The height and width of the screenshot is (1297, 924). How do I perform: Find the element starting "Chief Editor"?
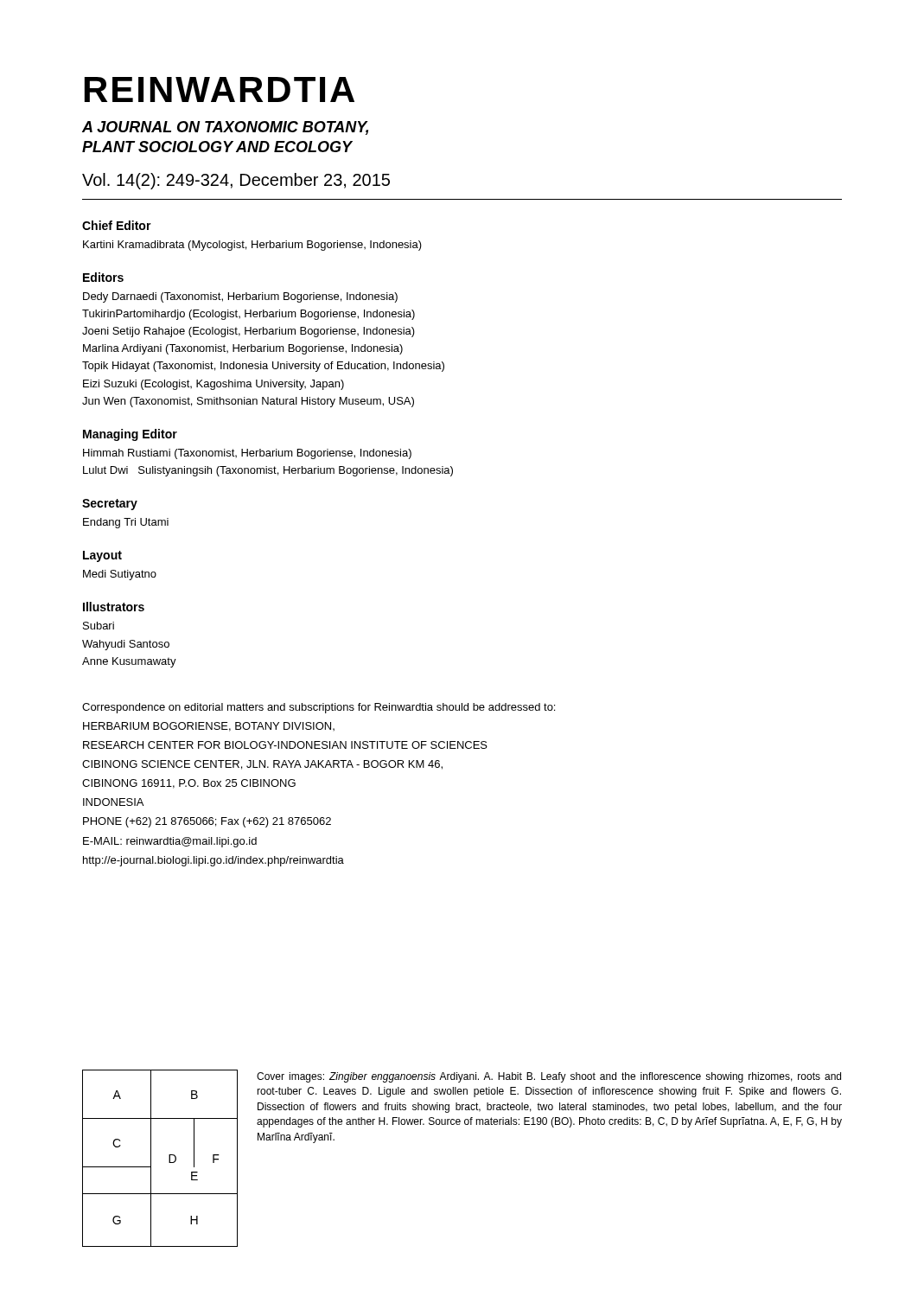pos(116,225)
